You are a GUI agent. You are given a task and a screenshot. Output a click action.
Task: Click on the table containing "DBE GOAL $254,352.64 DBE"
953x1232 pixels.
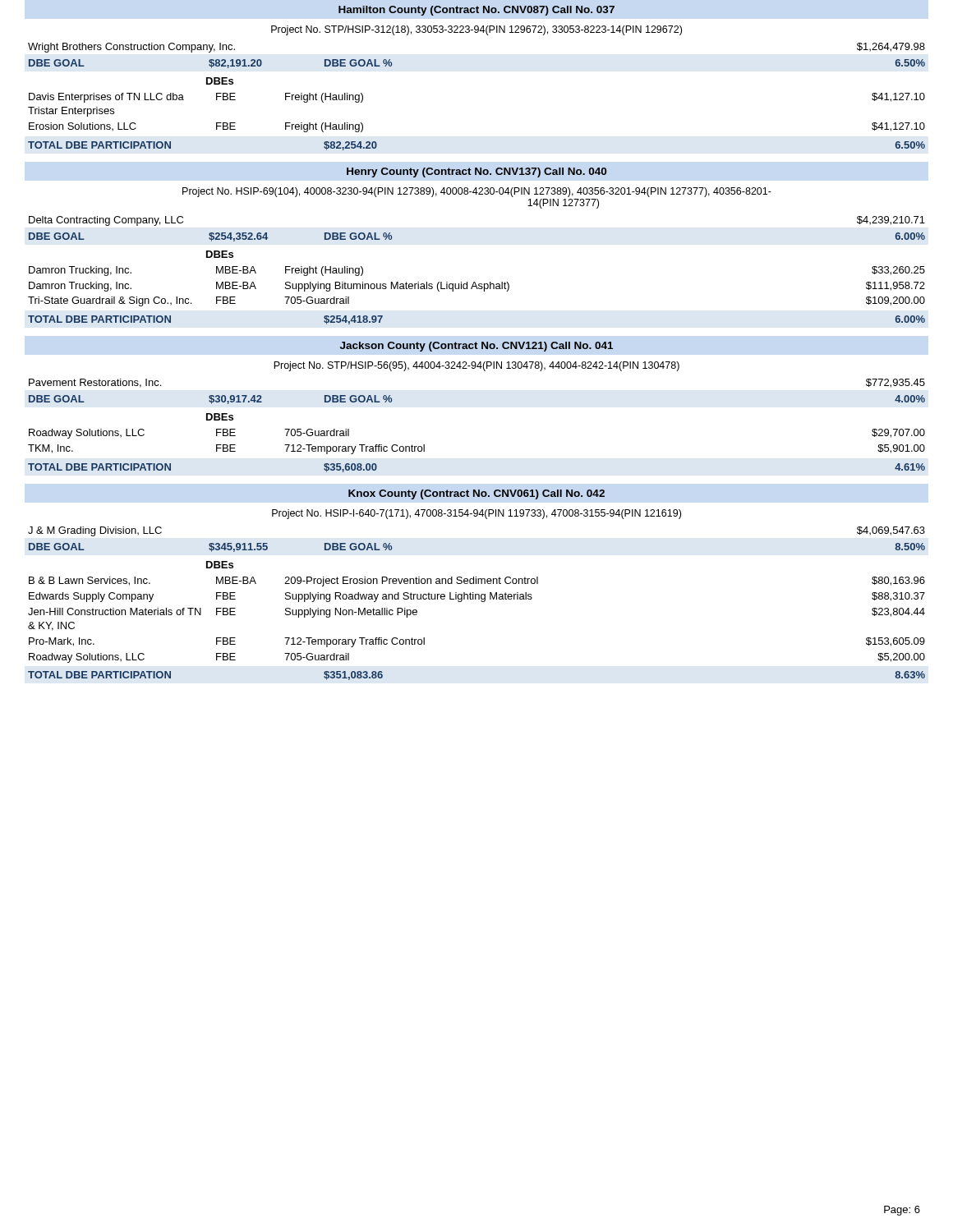476,278
